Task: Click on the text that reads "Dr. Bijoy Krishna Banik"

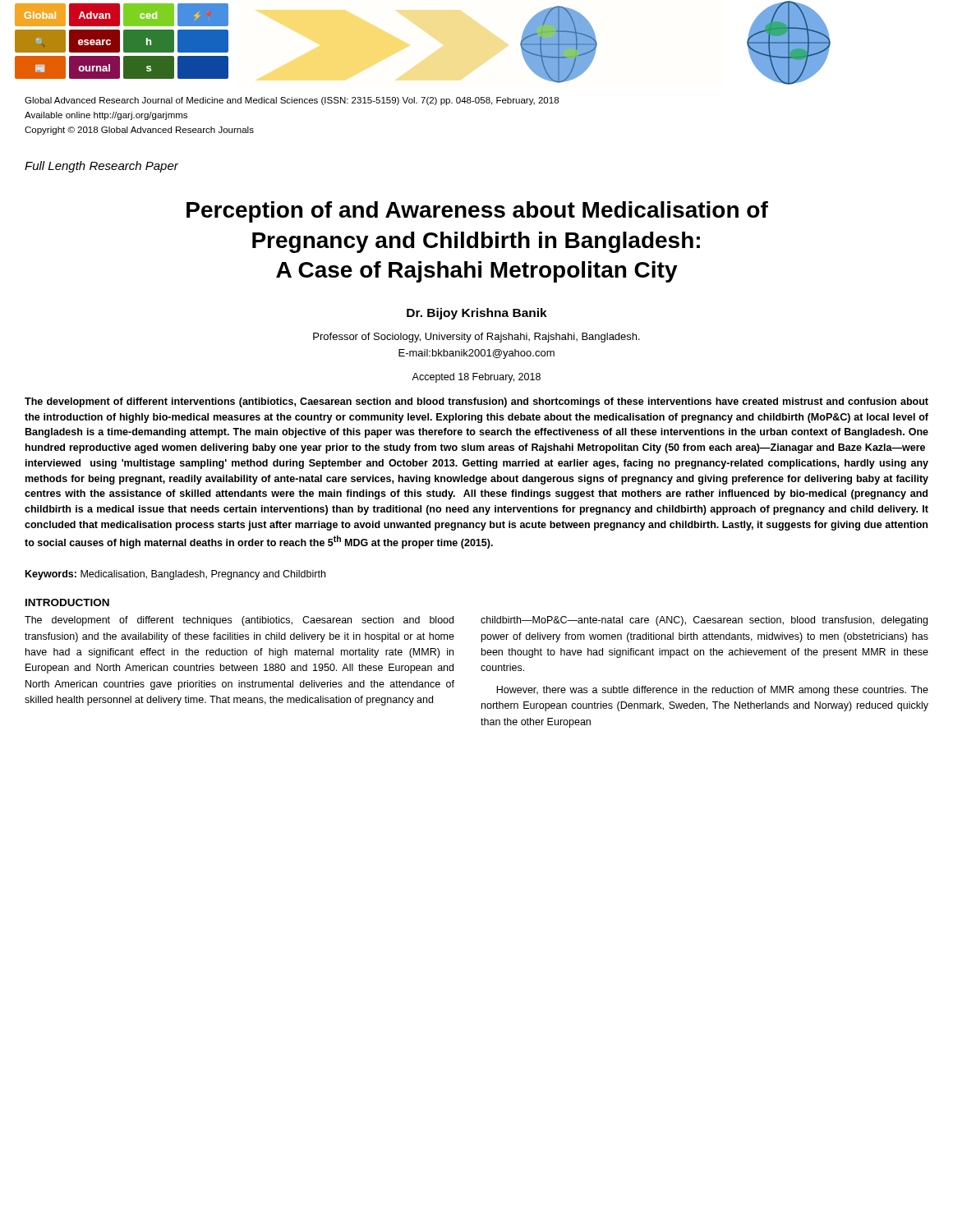Action: pyautogui.click(x=476, y=312)
